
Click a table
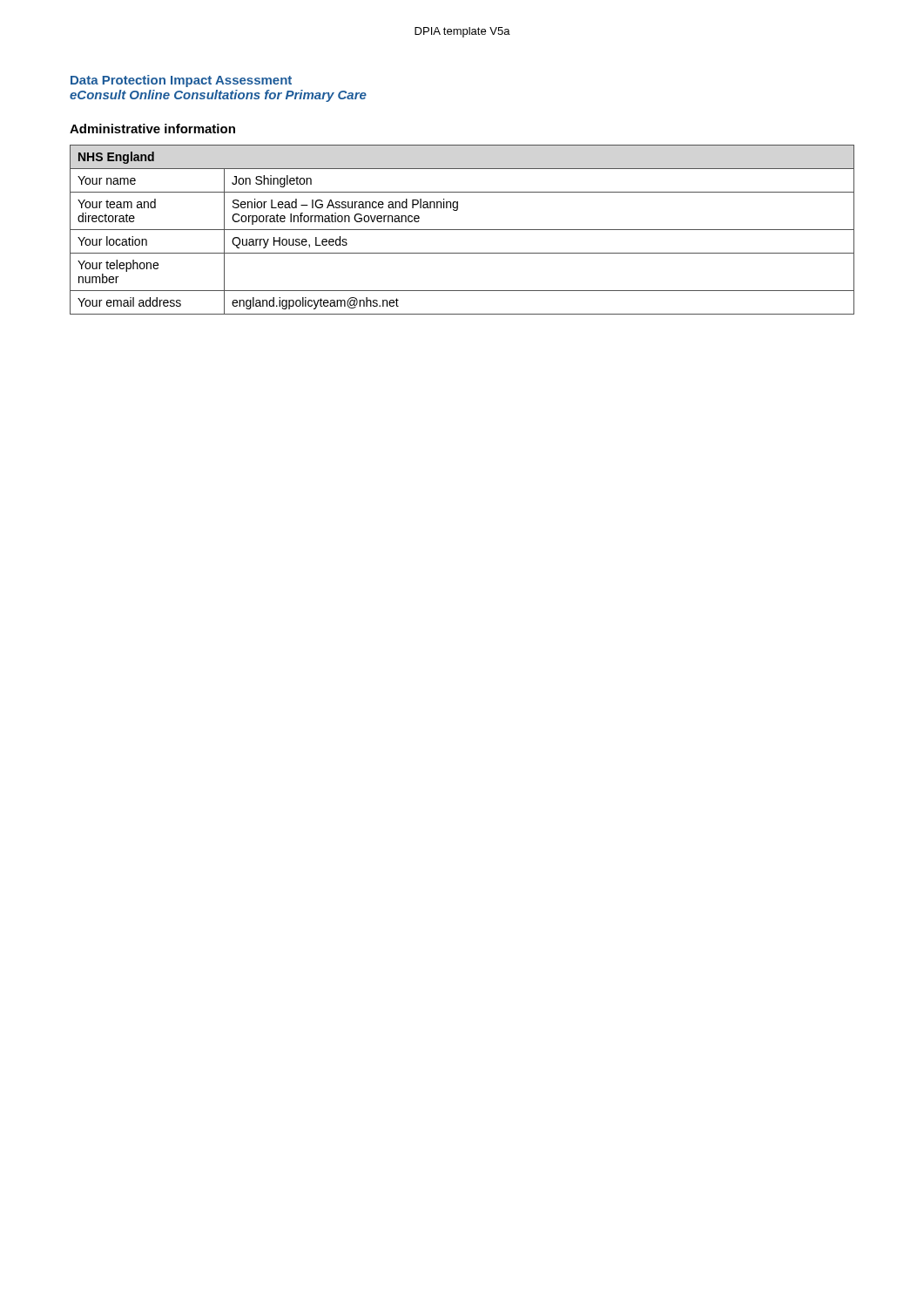tap(462, 230)
